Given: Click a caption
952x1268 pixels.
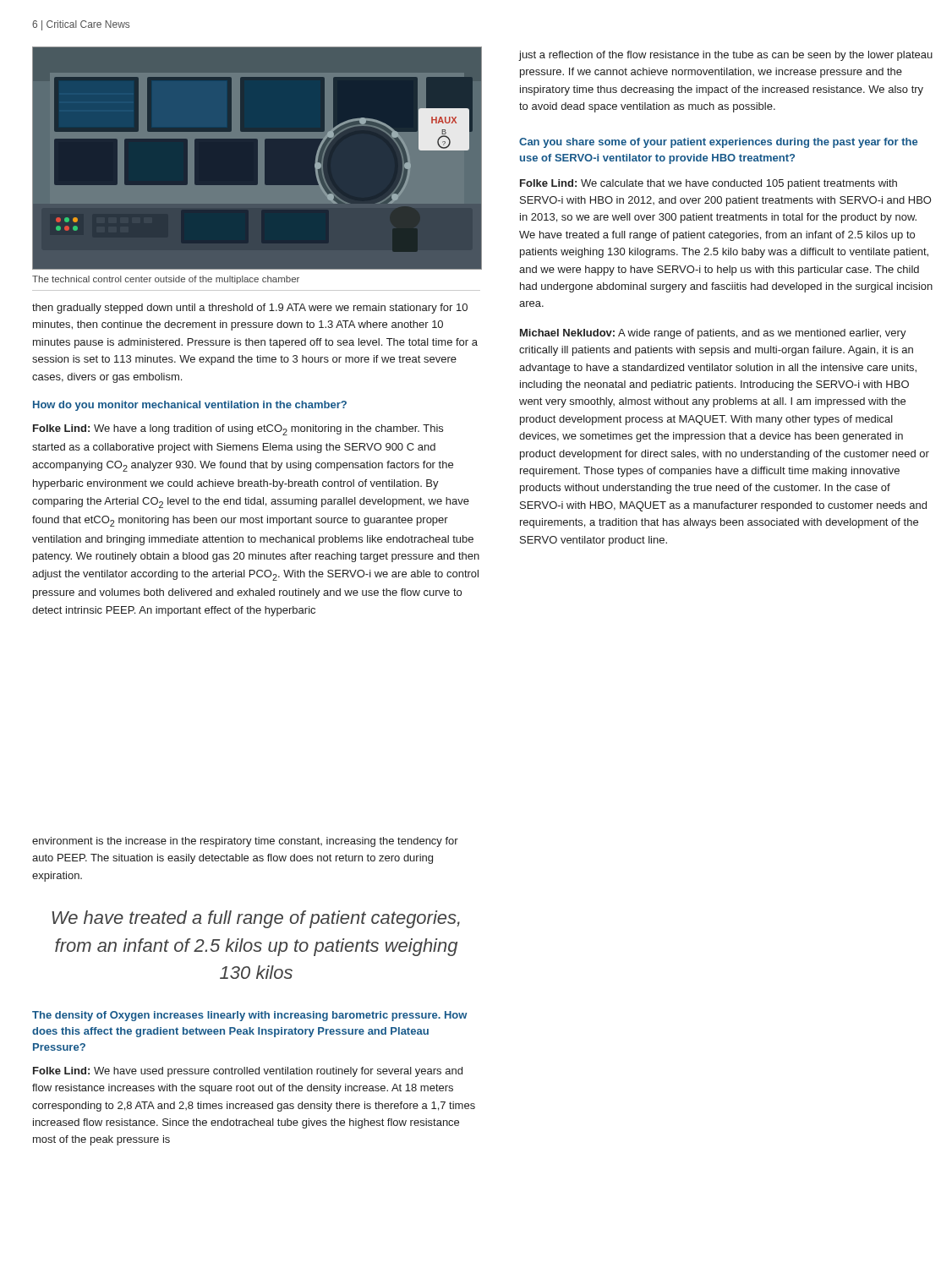Looking at the screenshot, I should coord(166,279).
